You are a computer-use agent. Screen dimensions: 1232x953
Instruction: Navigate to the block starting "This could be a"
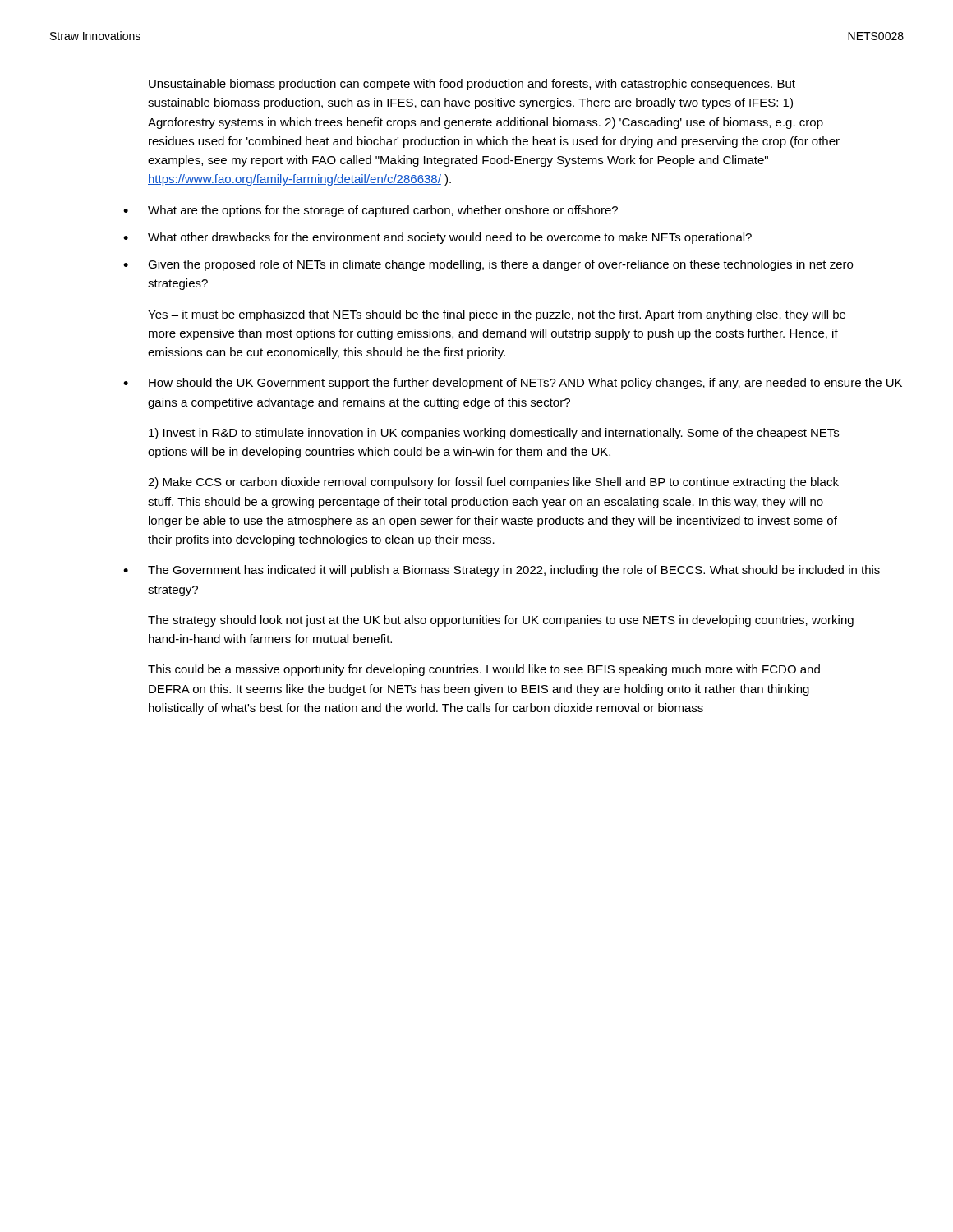point(484,688)
